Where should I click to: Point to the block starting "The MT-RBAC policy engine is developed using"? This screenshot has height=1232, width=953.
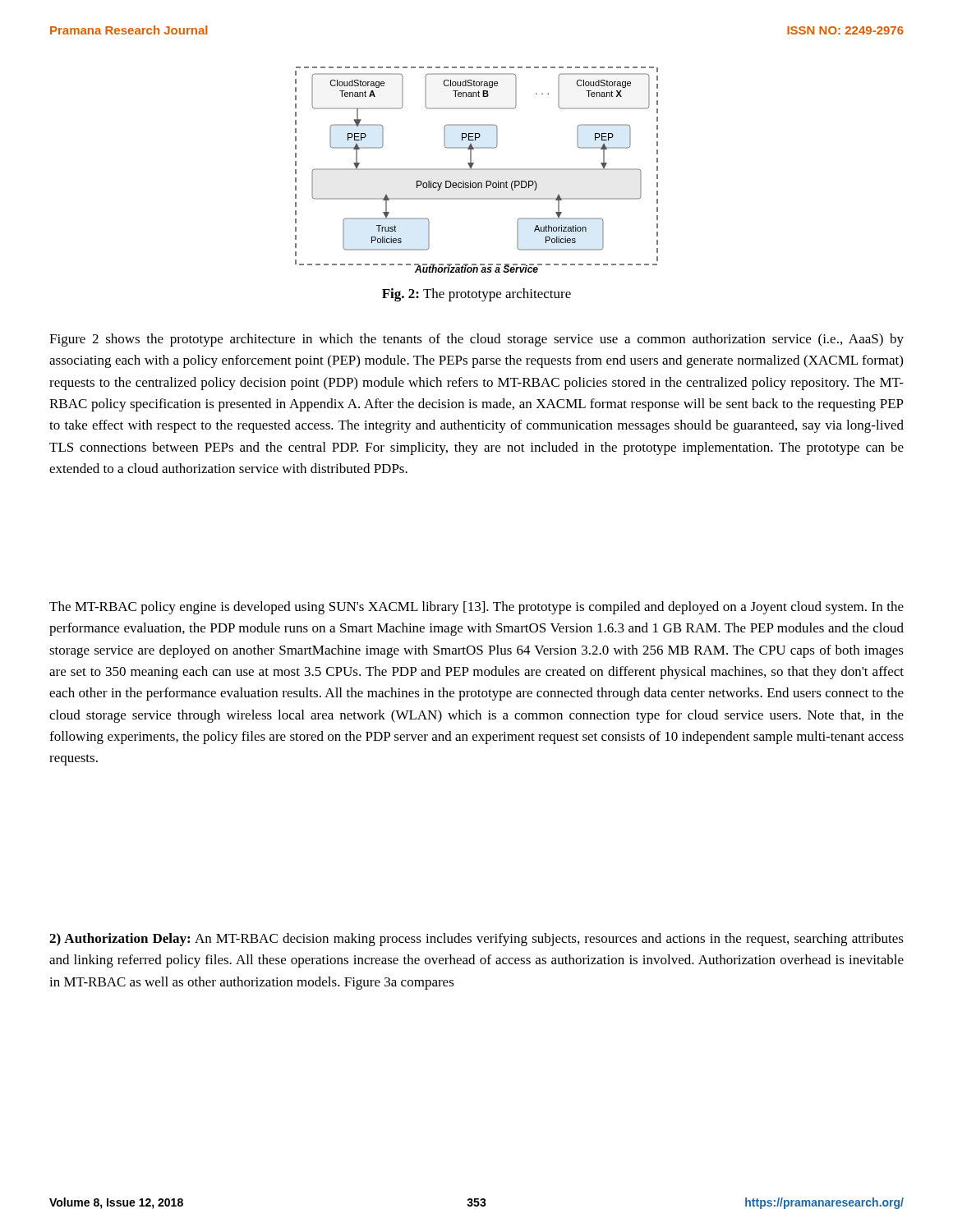[476, 682]
